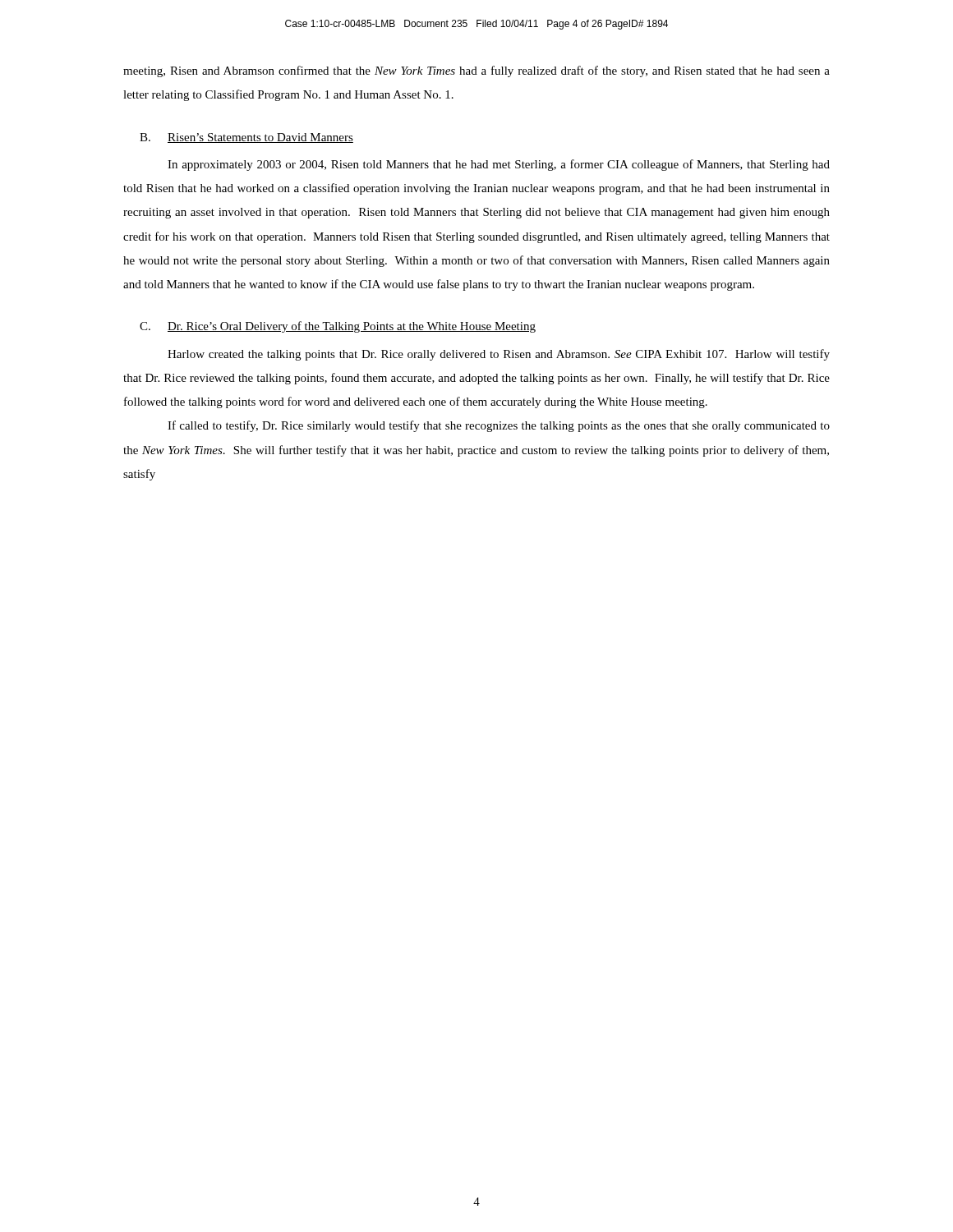
Task: Find the block starting "Harlow created the talking points"
Action: point(476,378)
